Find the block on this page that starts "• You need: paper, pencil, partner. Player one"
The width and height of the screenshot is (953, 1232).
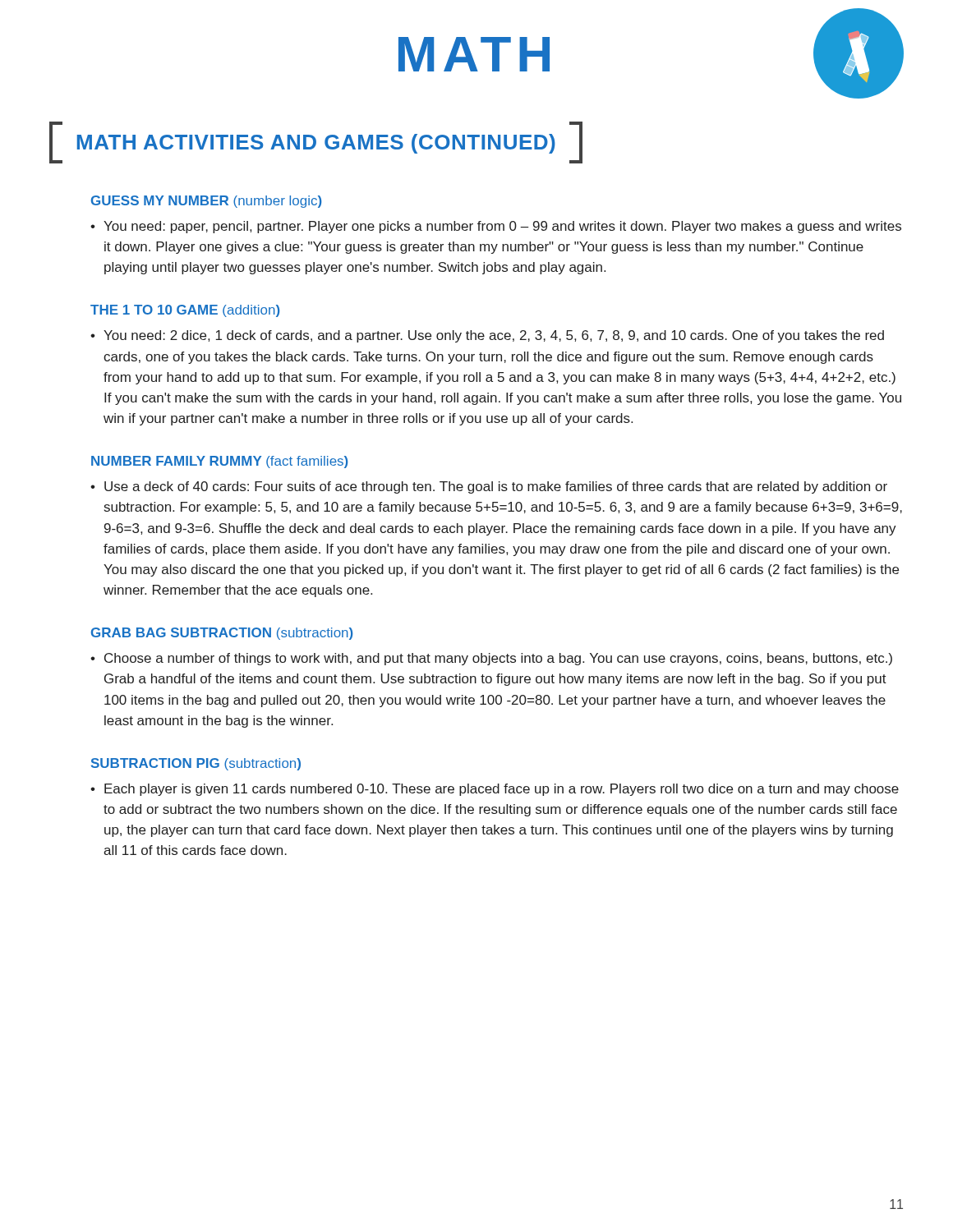pyautogui.click(x=476, y=247)
